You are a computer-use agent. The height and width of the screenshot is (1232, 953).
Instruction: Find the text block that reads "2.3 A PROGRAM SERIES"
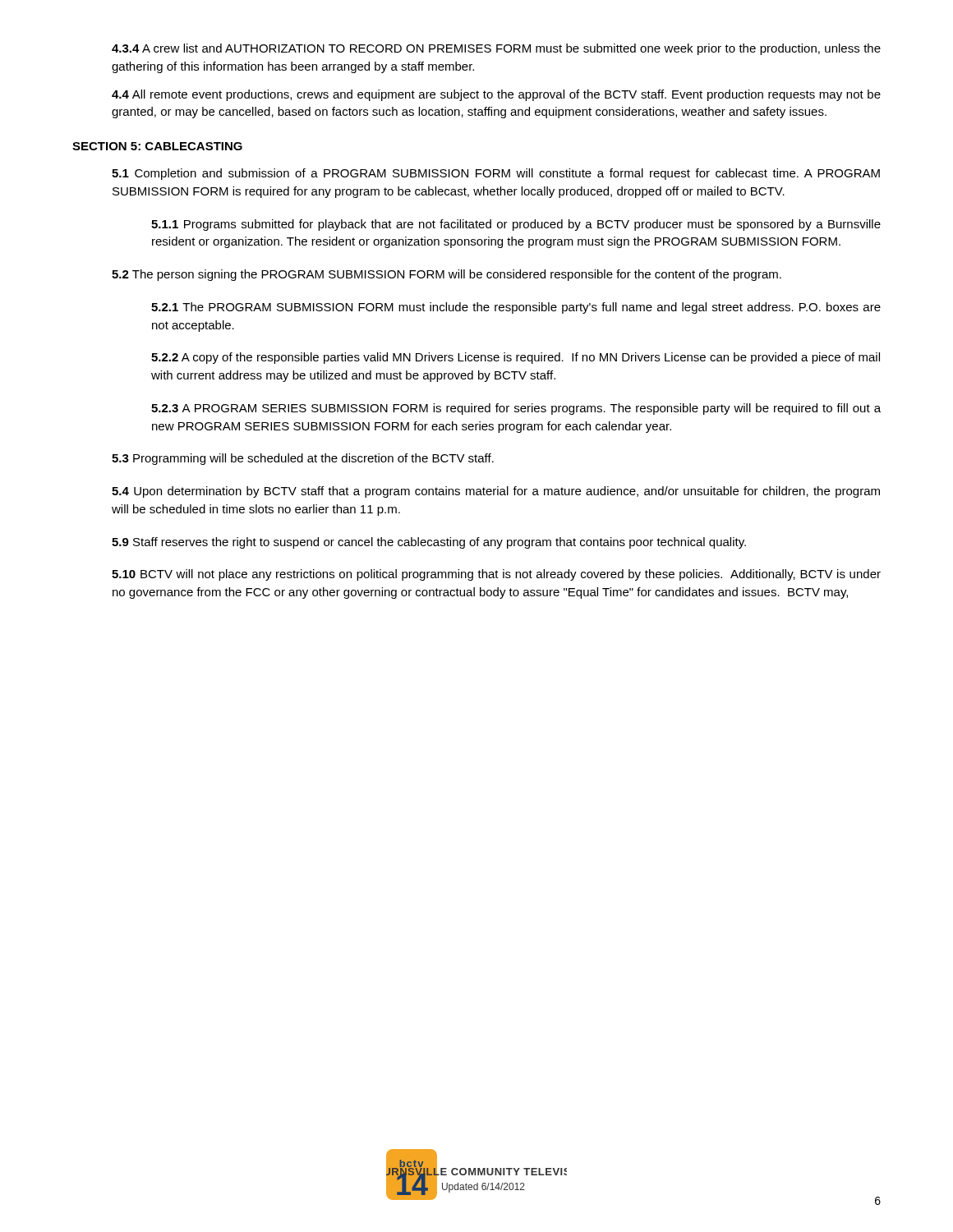point(516,417)
